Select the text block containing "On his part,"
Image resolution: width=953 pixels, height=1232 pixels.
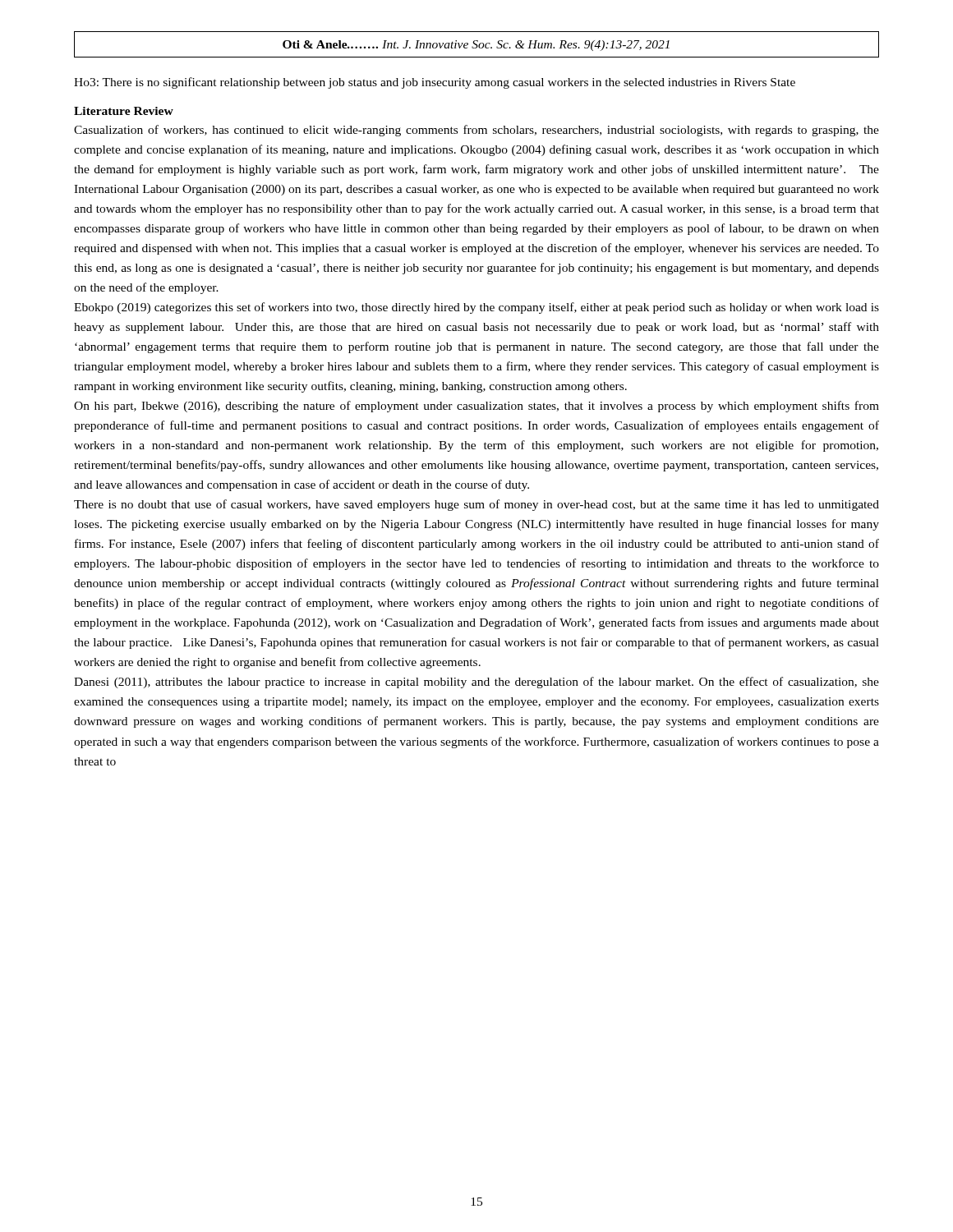(x=476, y=445)
